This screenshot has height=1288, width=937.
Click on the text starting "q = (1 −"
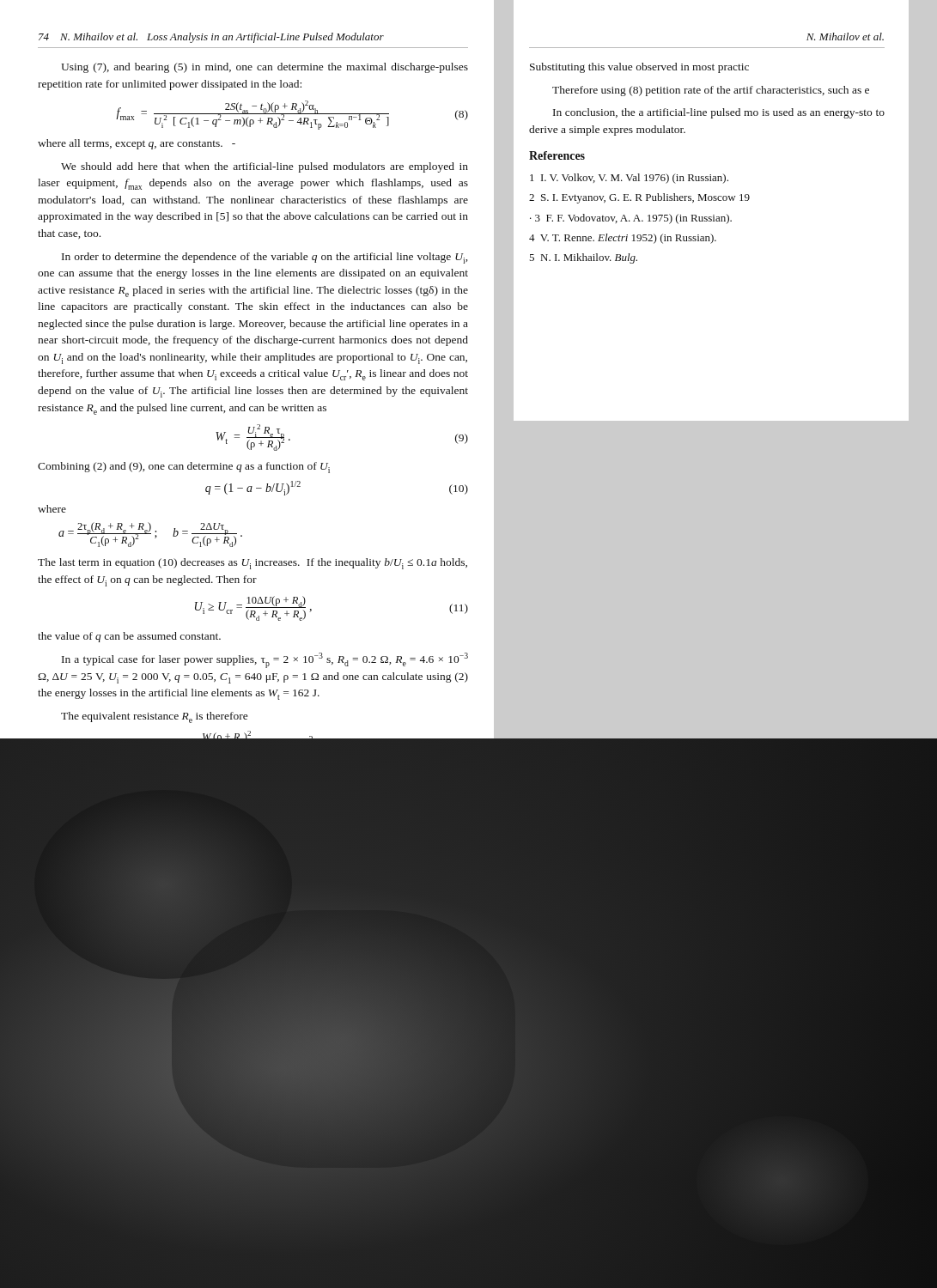tap(249, 487)
